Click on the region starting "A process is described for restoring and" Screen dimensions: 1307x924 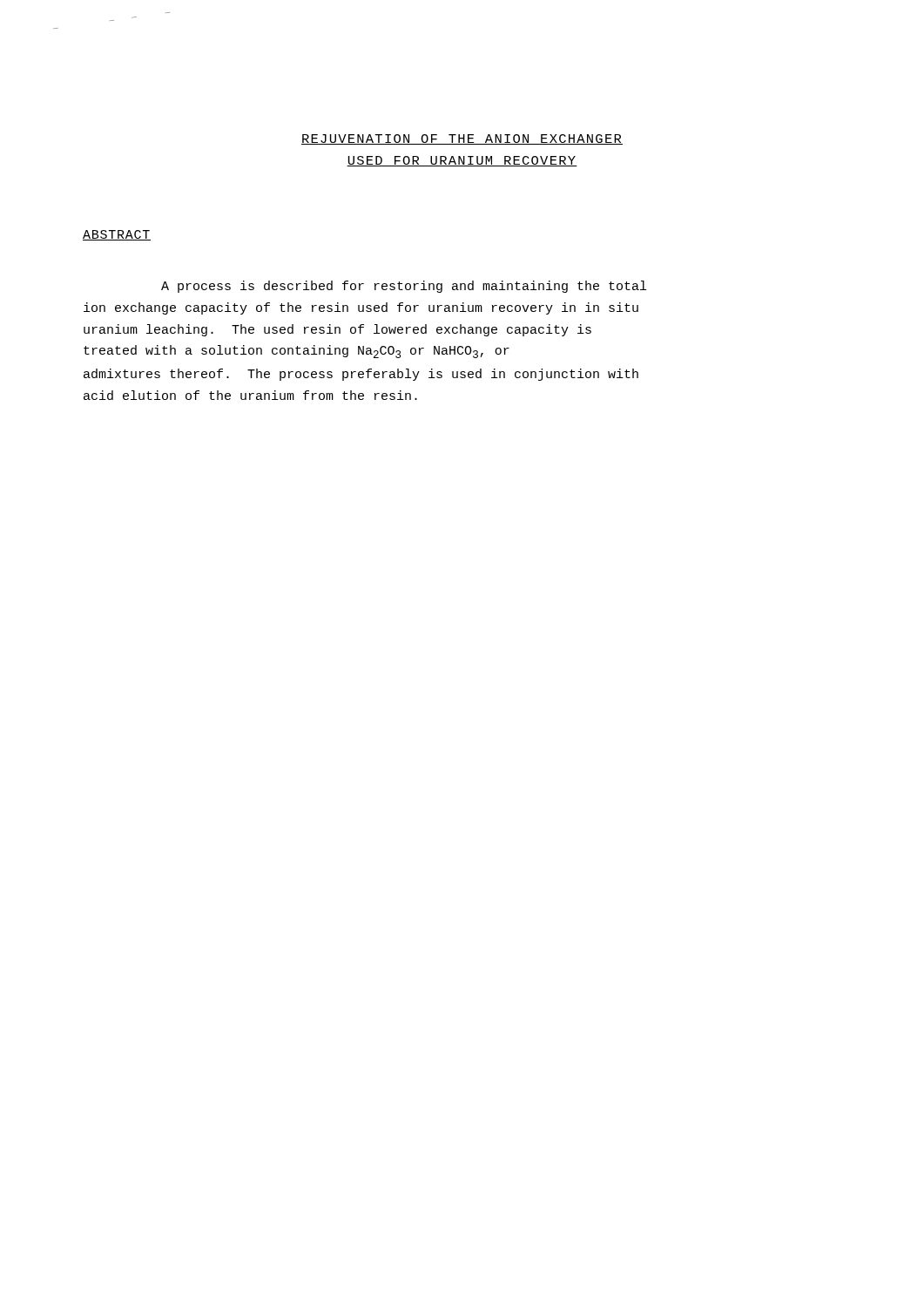pyautogui.click(x=365, y=342)
